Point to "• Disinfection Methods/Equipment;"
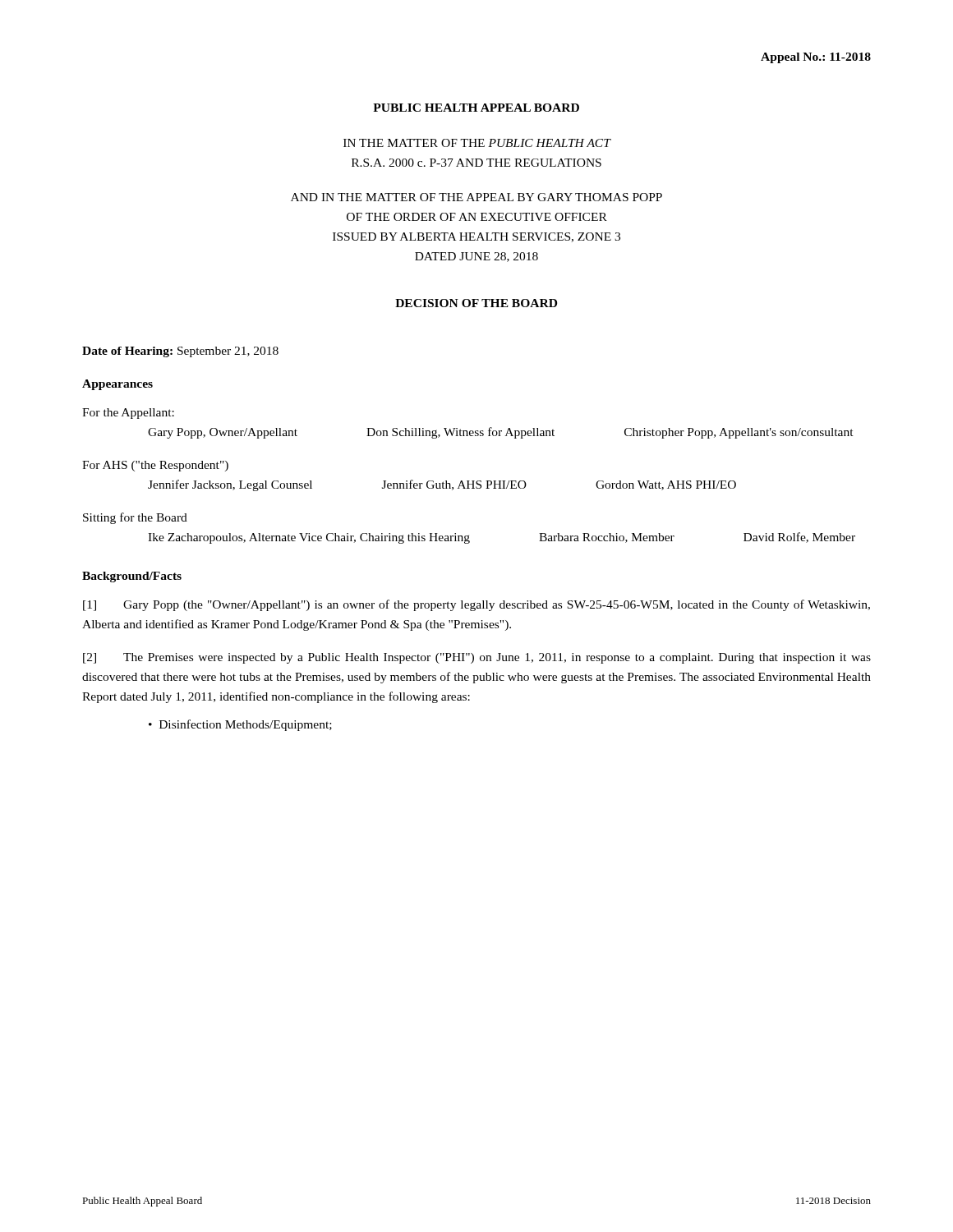The height and width of the screenshot is (1232, 953). [240, 724]
